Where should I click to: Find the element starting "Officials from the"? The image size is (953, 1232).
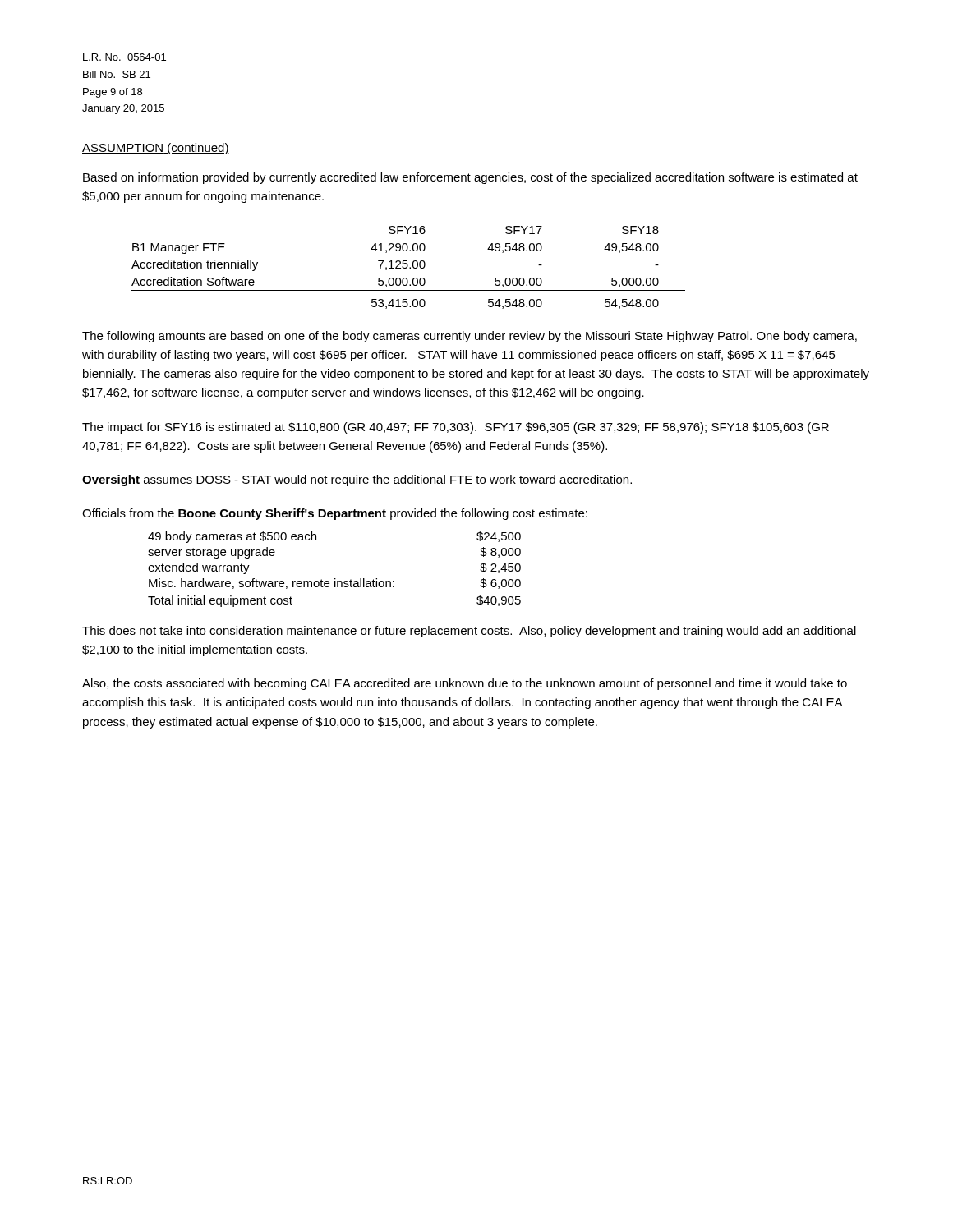(x=335, y=513)
